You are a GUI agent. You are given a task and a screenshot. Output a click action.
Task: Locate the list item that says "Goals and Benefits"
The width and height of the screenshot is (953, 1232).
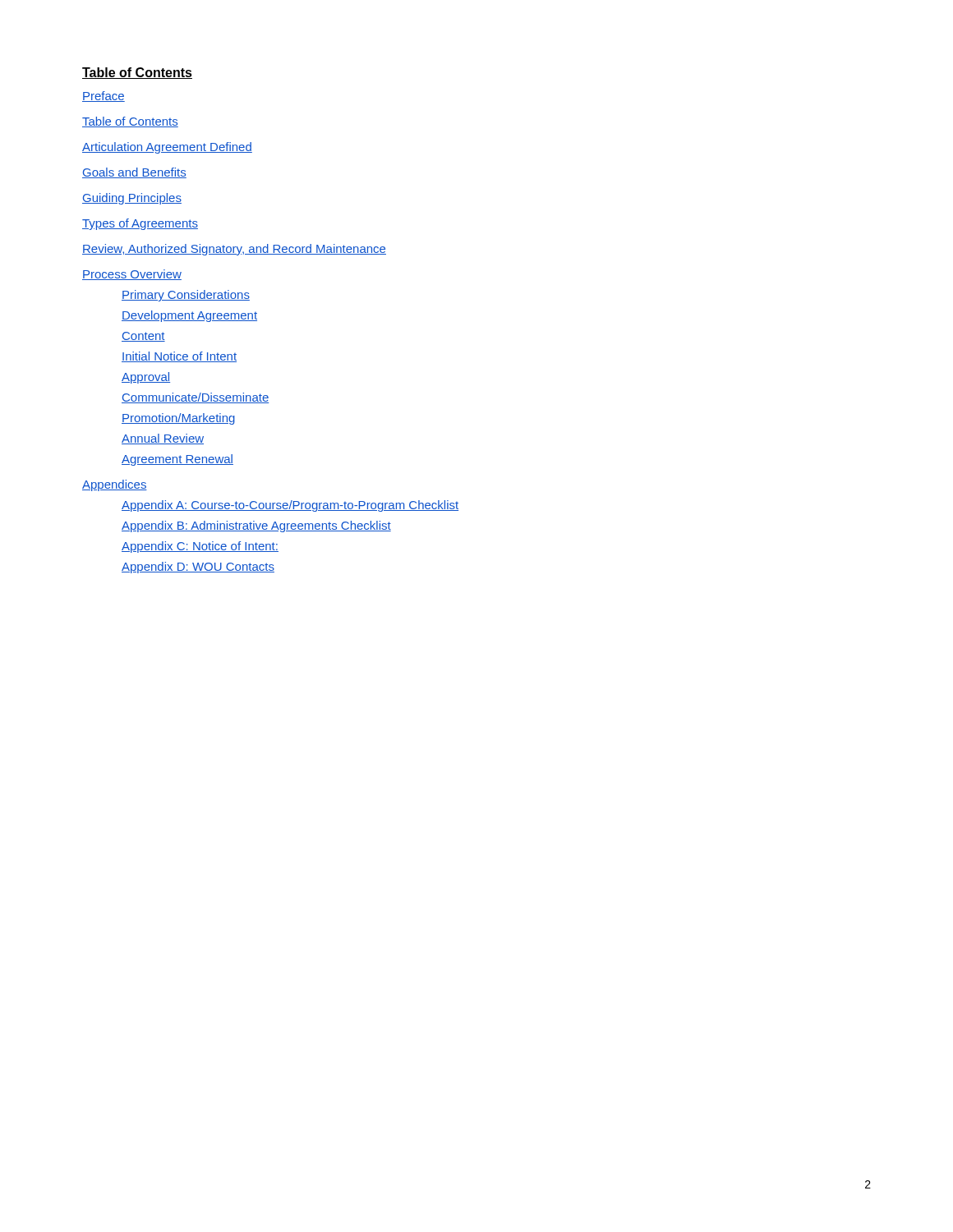tap(134, 172)
